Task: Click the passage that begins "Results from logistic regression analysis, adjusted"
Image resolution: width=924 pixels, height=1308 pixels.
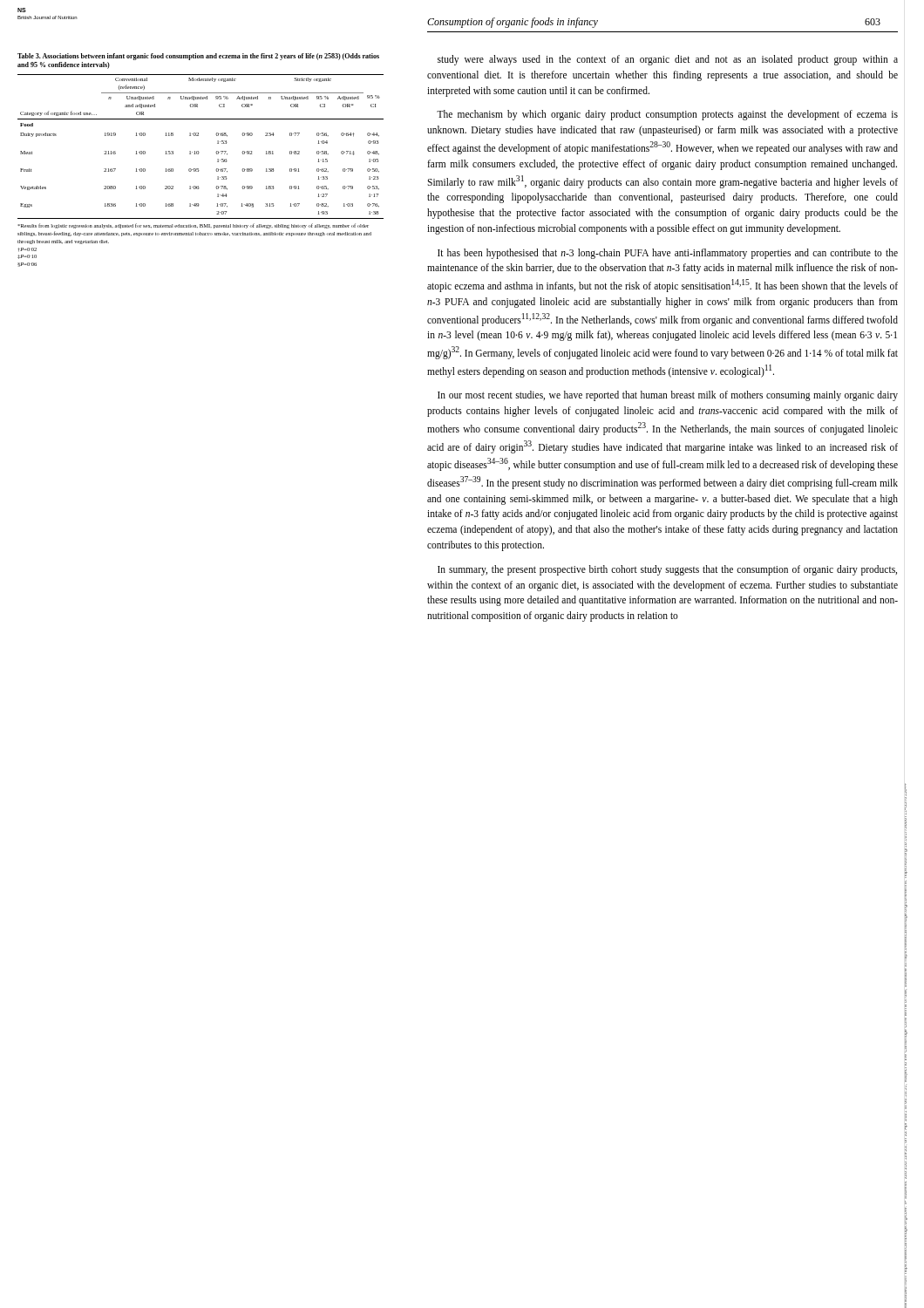Action: click(194, 245)
